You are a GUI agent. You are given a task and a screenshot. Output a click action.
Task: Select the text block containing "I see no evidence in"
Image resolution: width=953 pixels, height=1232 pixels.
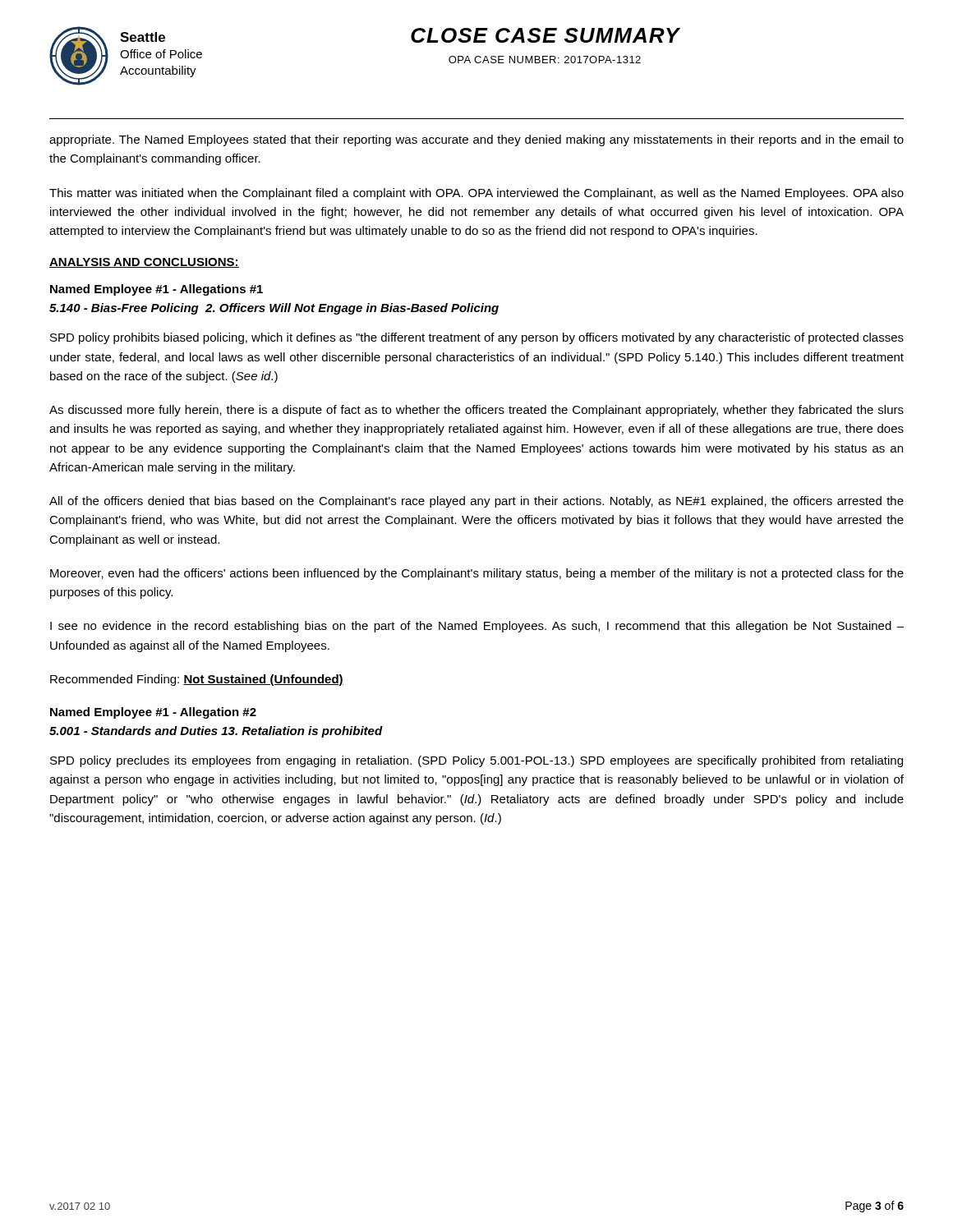[476, 635]
